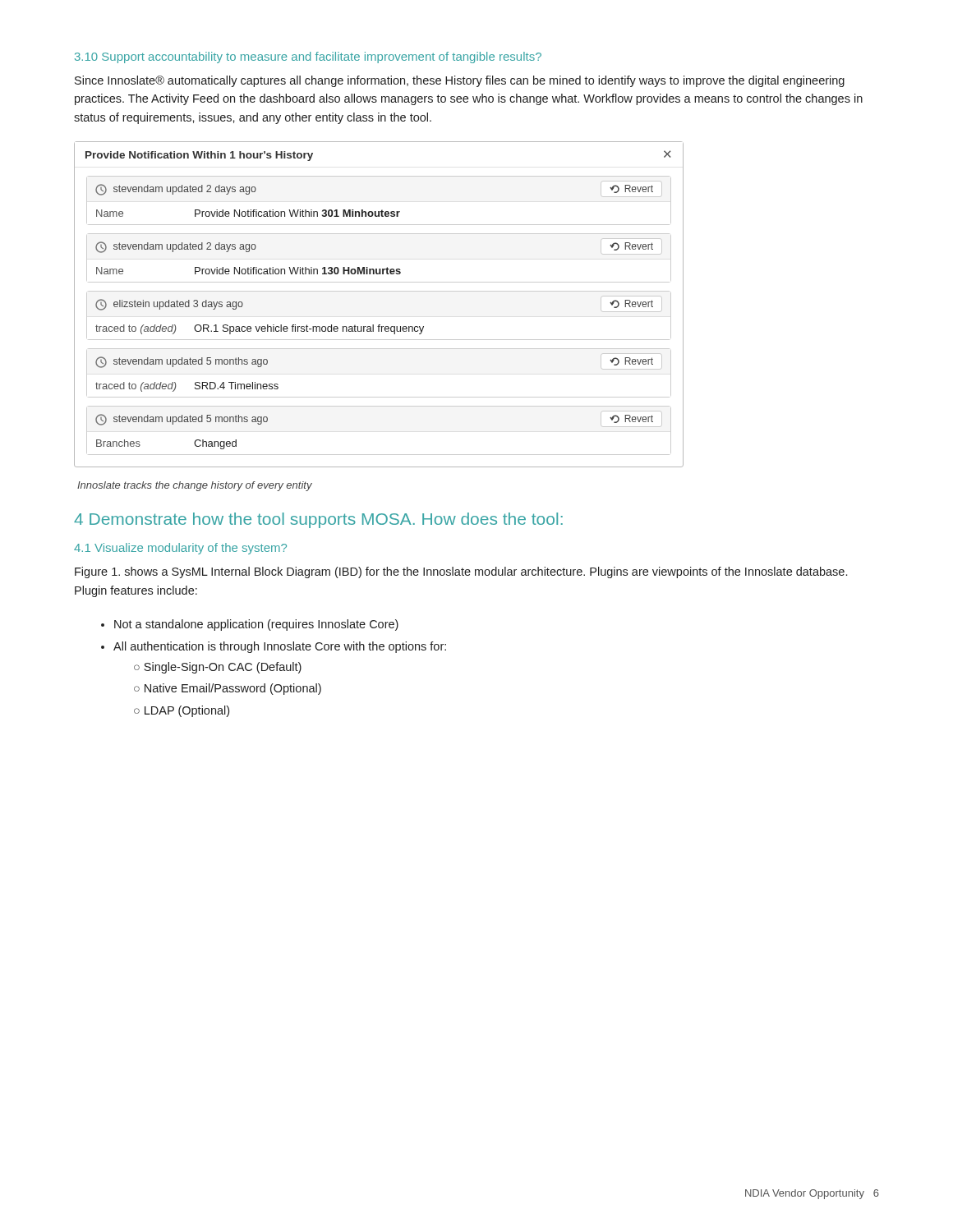This screenshot has height=1232, width=953.
Task: Find the text starting "3.10 Support accountability to measure and facilitate"
Action: (x=308, y=56)
